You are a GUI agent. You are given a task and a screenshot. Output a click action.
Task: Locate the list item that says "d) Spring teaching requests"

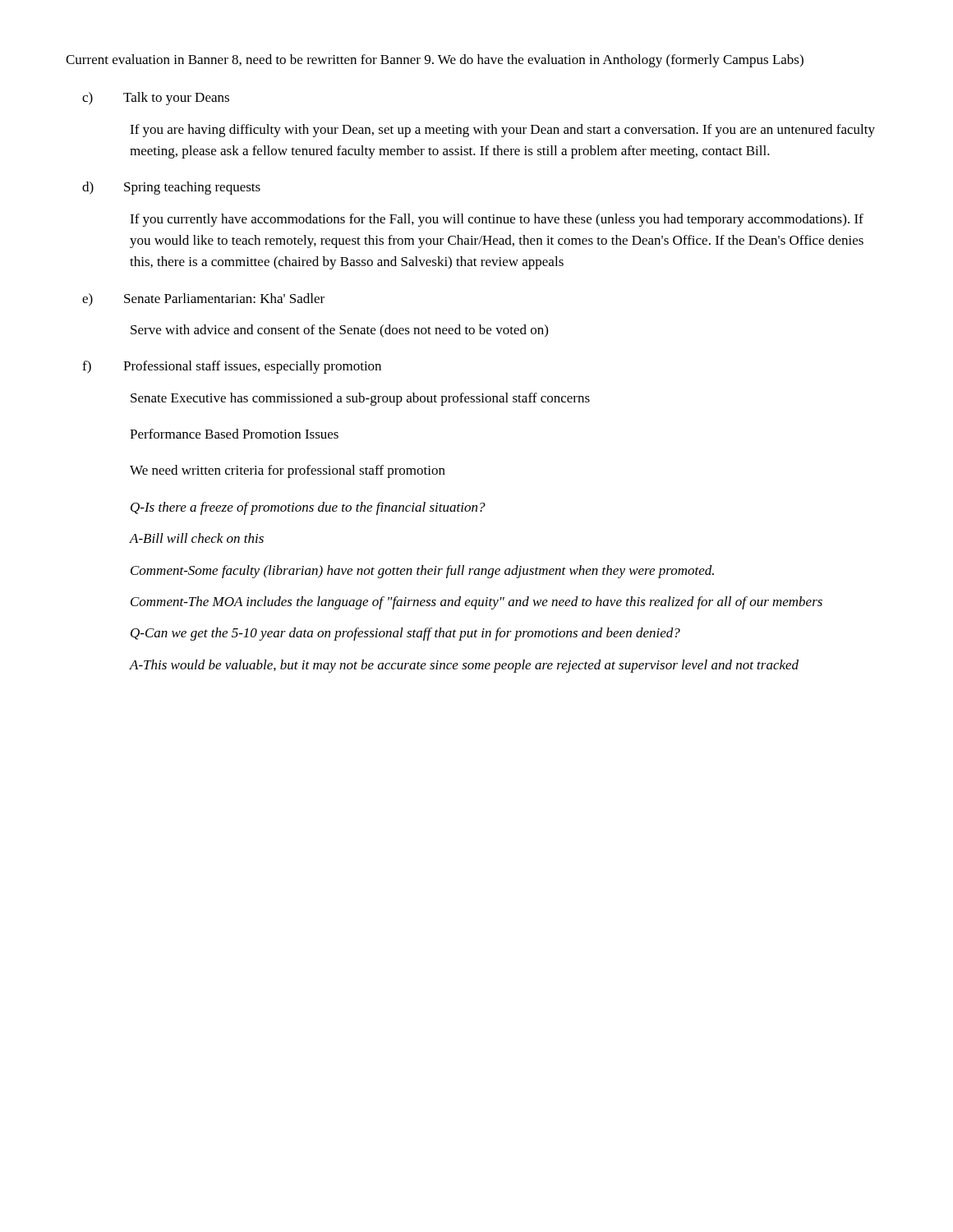pos(163,188)
